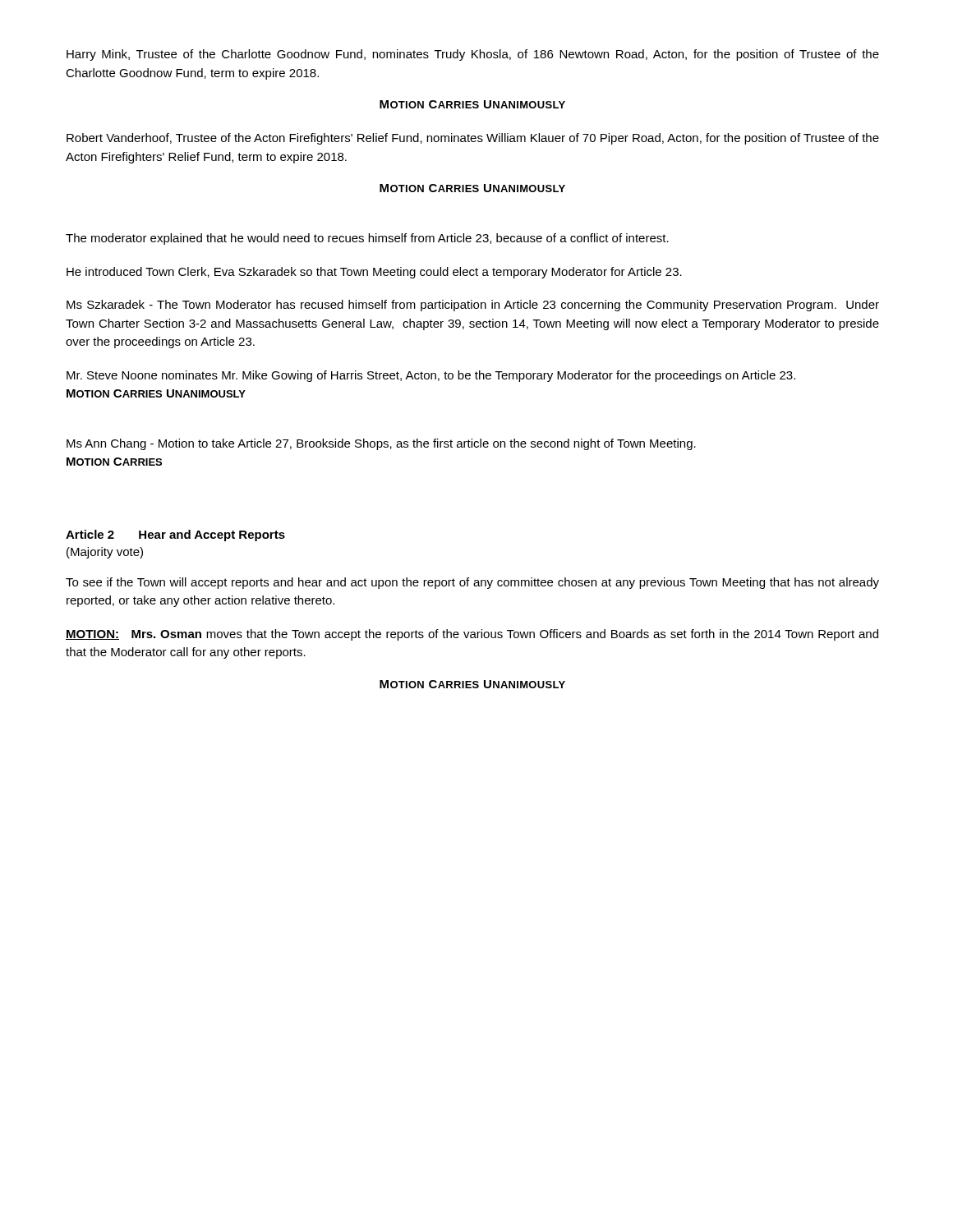Screen dimensions: 1232x953
Task: Find the block starting "(Majority vote)"
Action: (x=105, y=551)
